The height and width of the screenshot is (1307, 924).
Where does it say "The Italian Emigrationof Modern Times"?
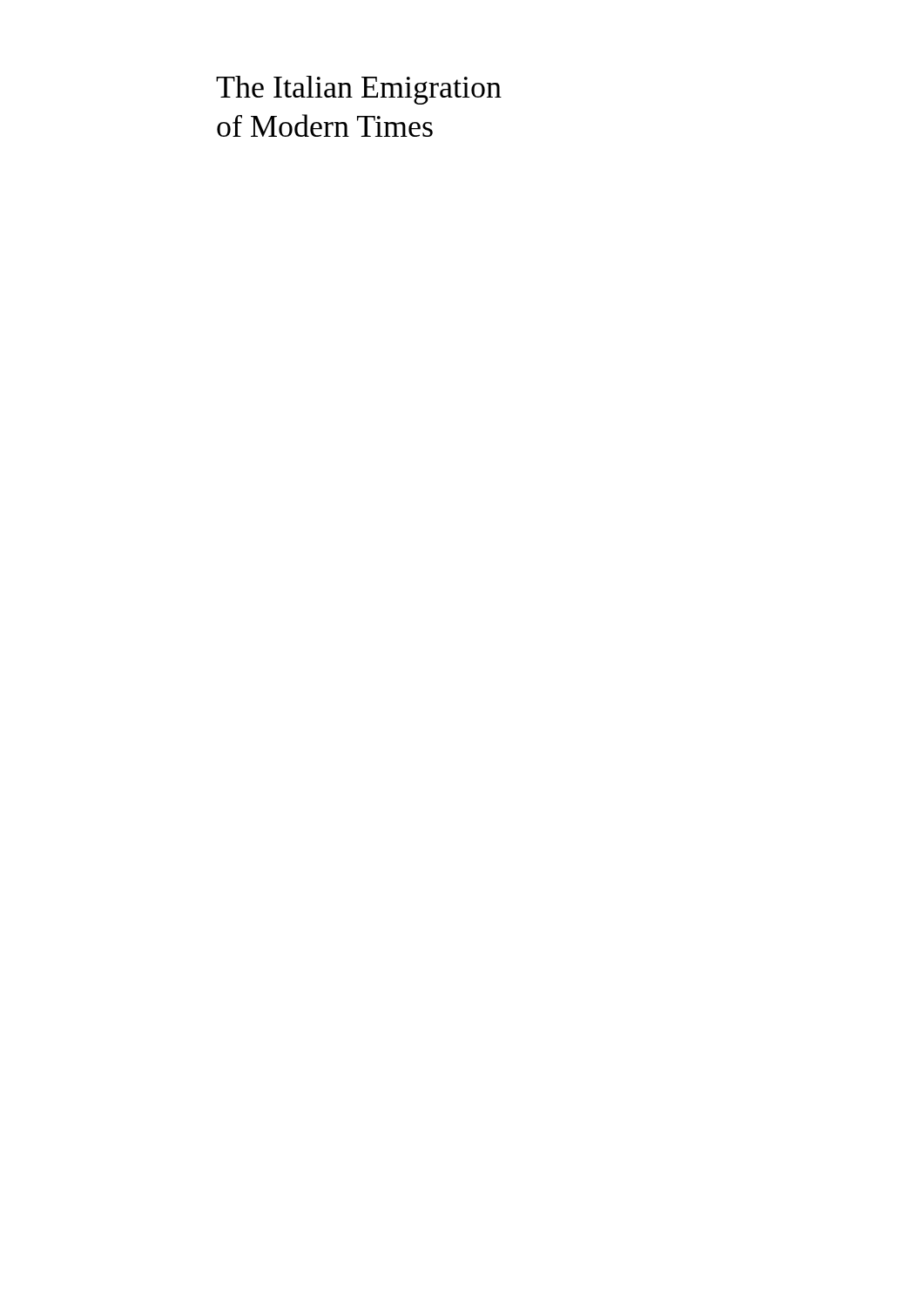399,107
